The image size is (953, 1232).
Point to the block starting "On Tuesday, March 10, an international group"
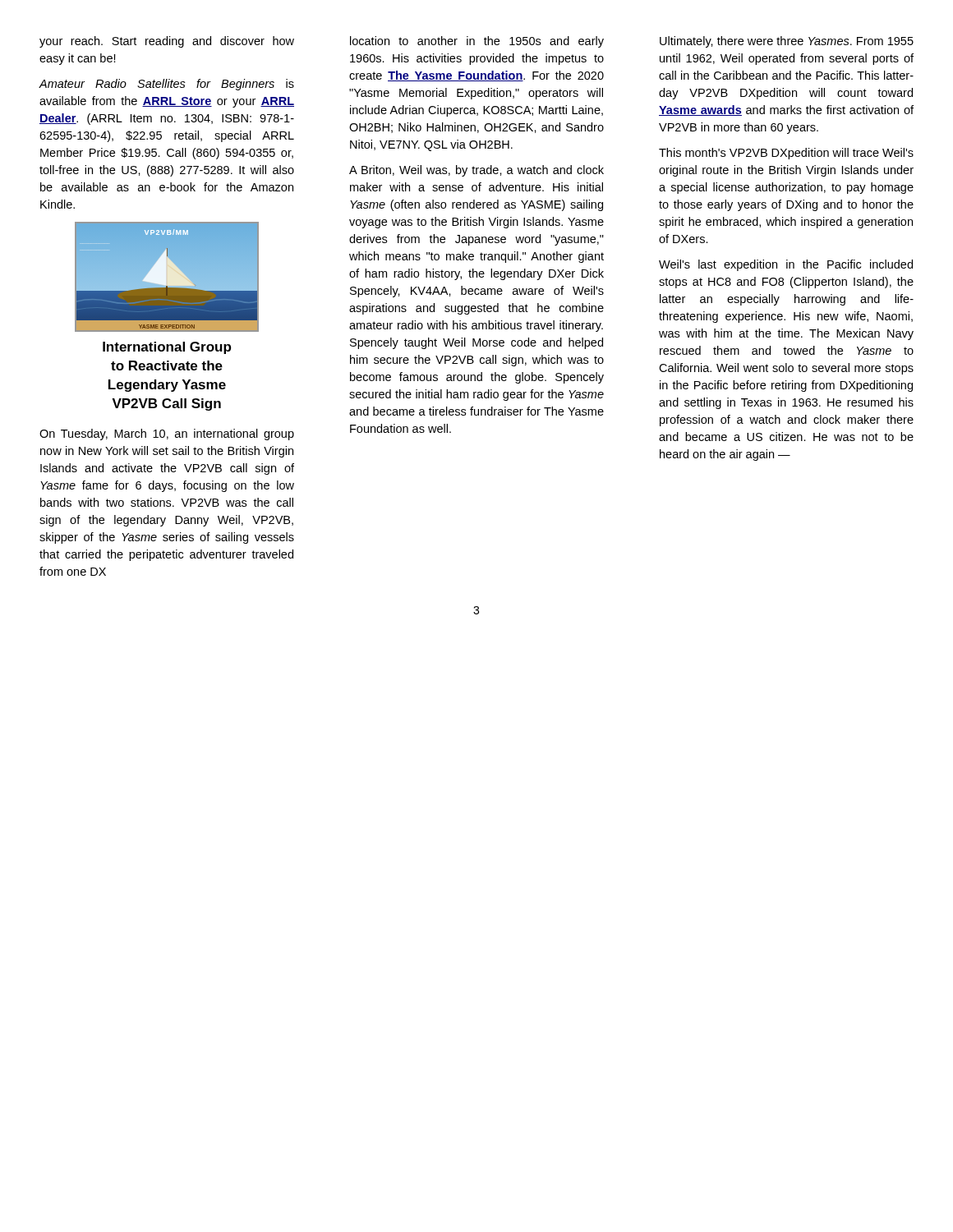pos(167,503)
